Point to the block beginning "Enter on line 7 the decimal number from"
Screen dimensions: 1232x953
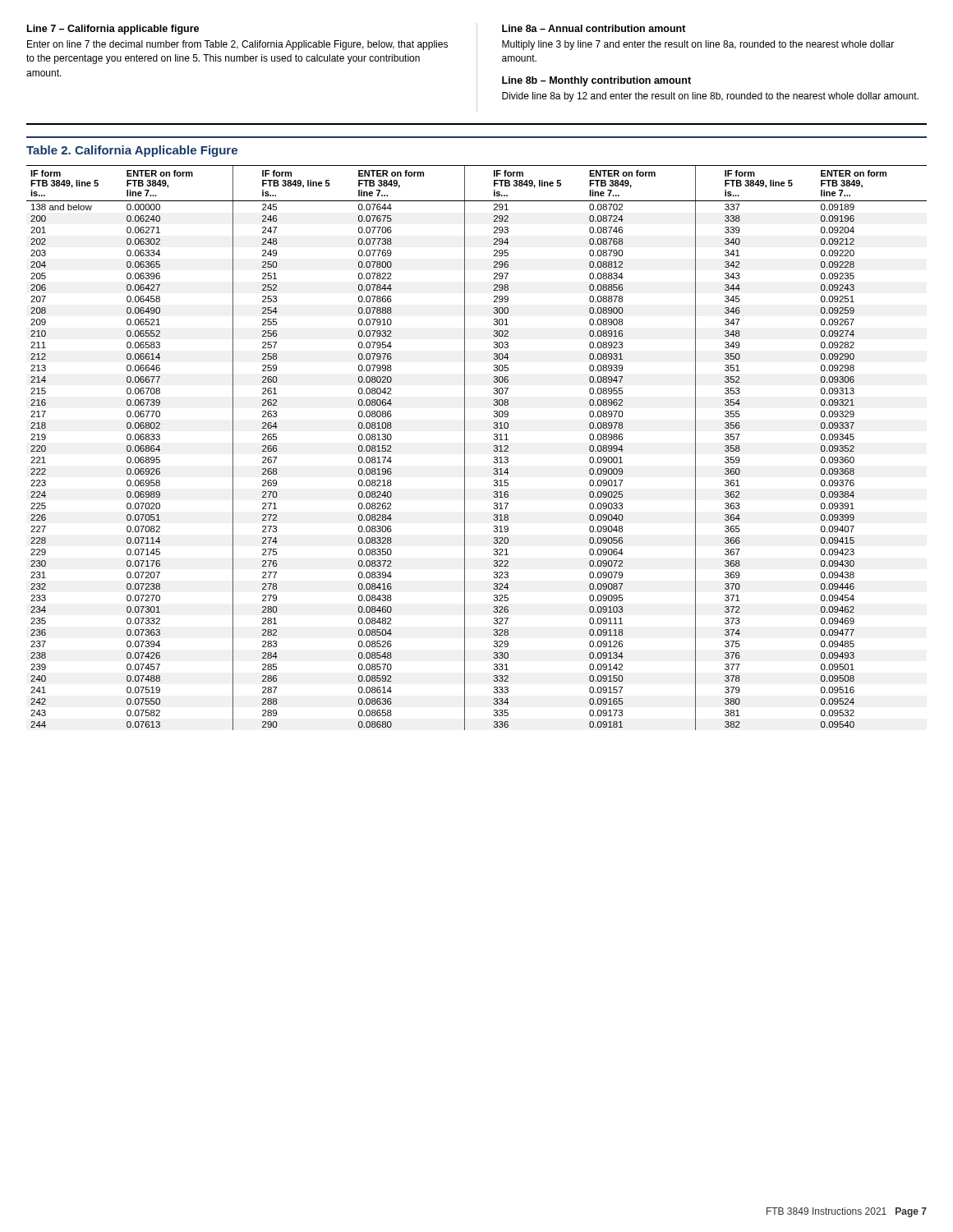[x=237, y=59]
